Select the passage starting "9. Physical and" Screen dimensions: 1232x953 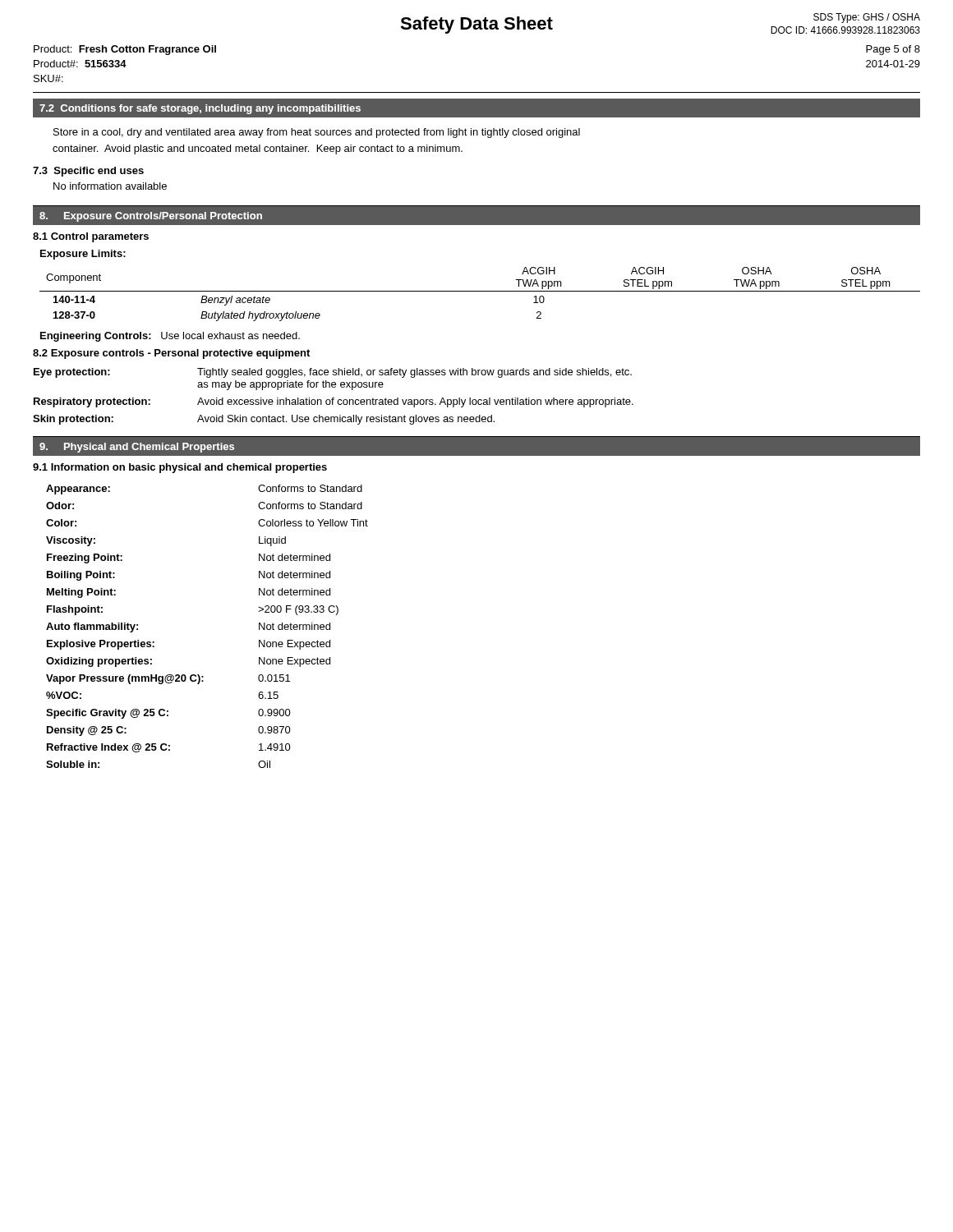(x=137, y=446)
